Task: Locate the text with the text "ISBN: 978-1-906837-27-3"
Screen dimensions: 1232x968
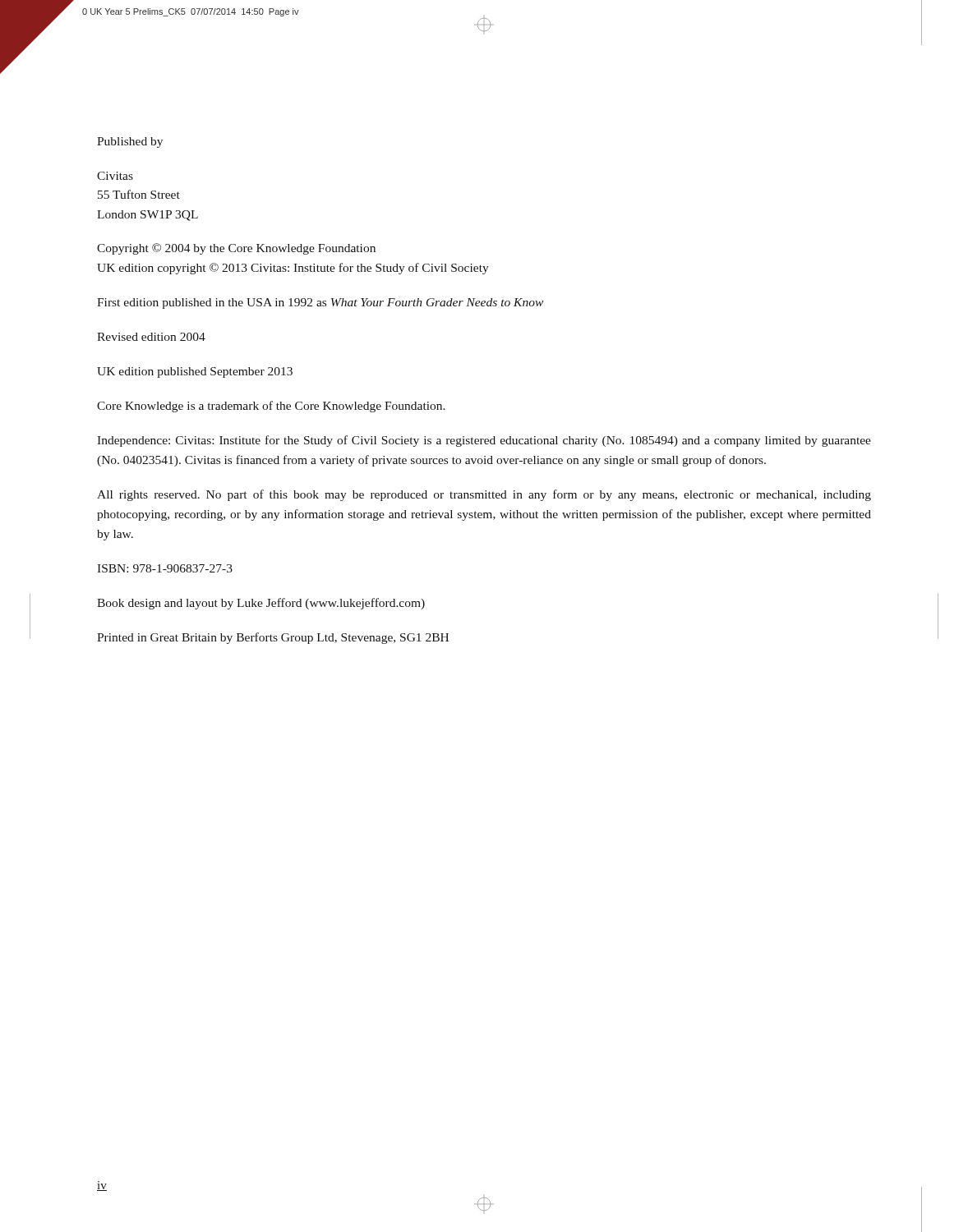Action: [x=165, y=568]
